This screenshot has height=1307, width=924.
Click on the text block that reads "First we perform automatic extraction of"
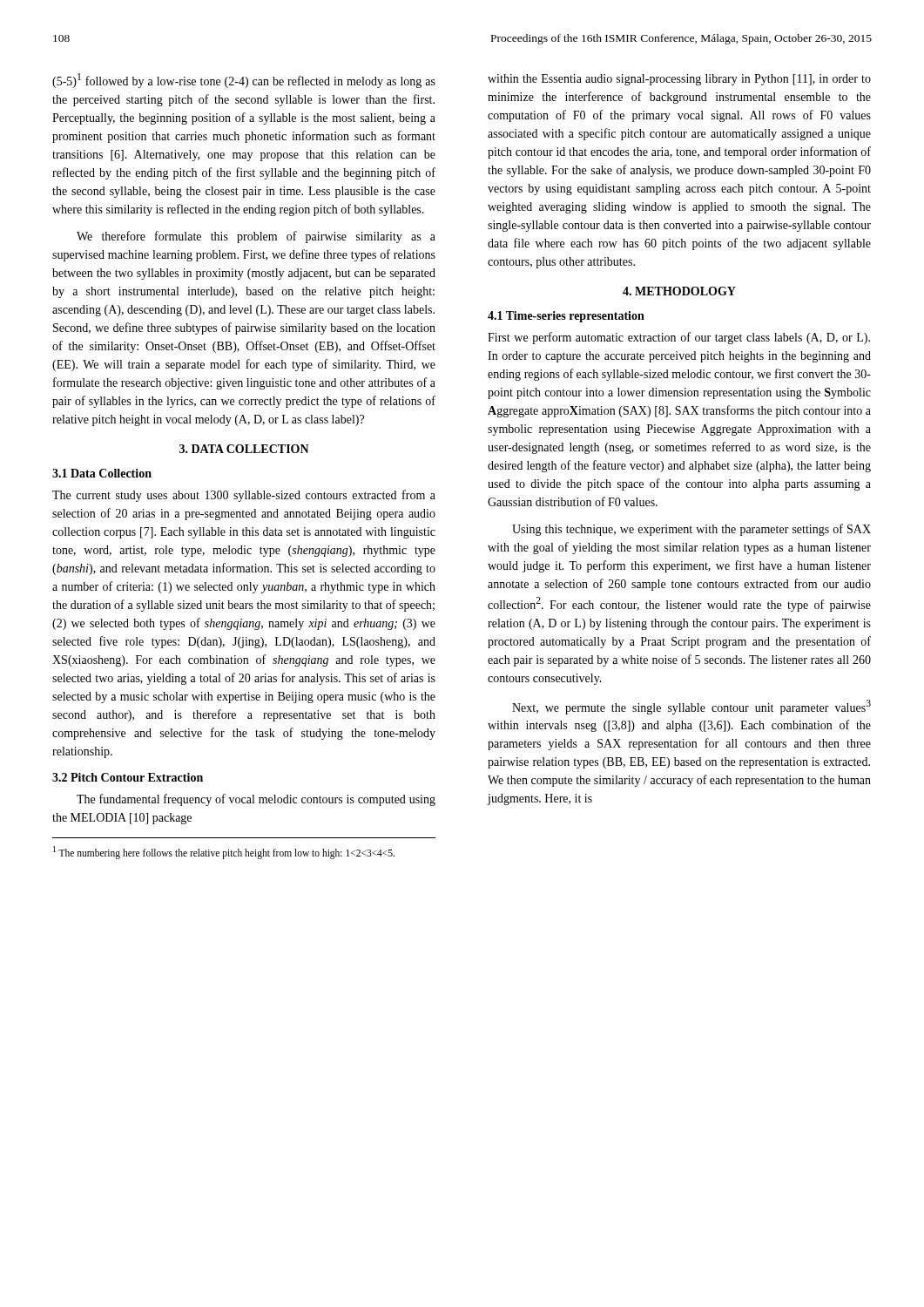pos(679,420)
